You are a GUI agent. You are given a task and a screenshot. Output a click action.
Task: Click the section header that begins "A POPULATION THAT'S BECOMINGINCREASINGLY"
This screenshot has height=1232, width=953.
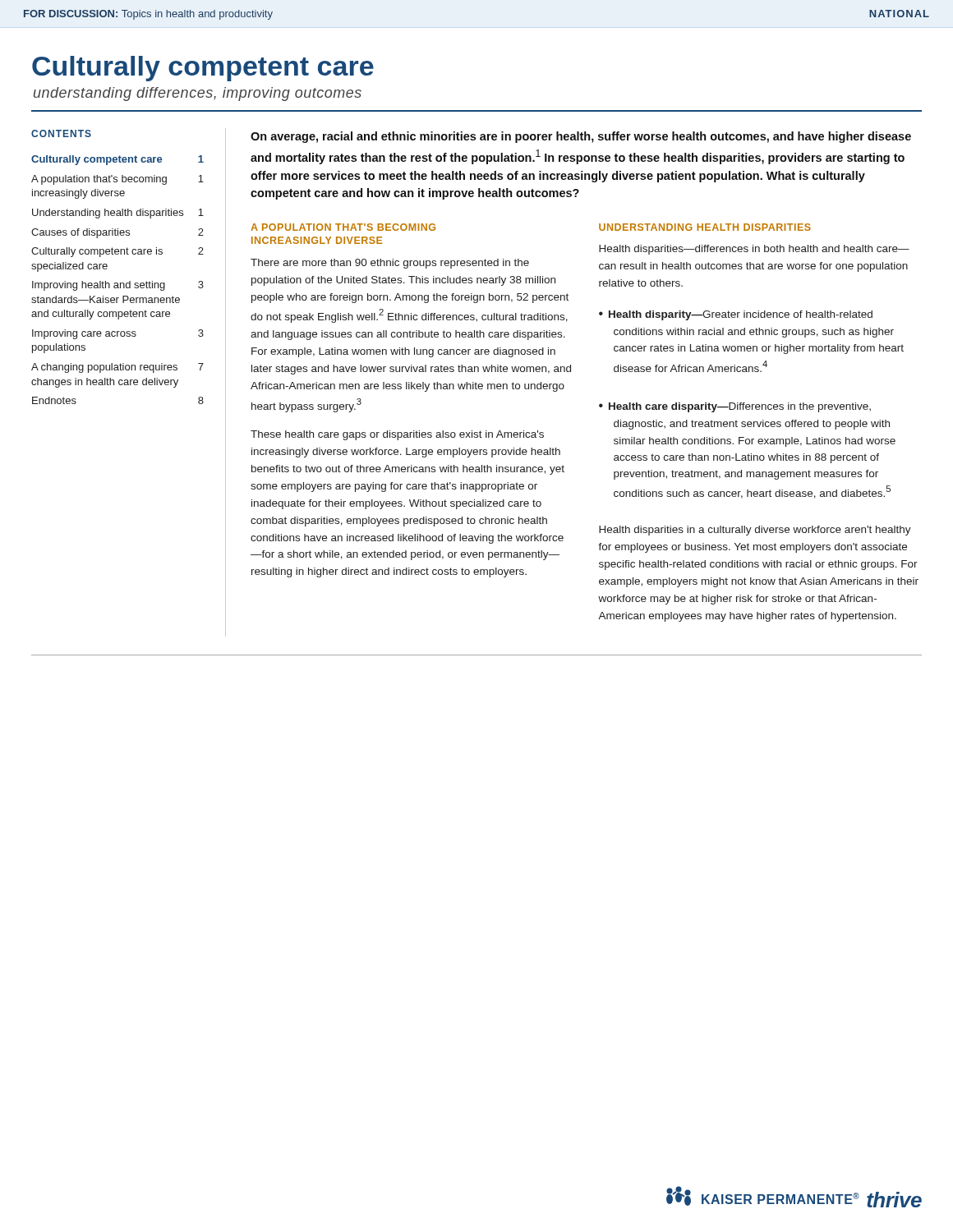412,234
